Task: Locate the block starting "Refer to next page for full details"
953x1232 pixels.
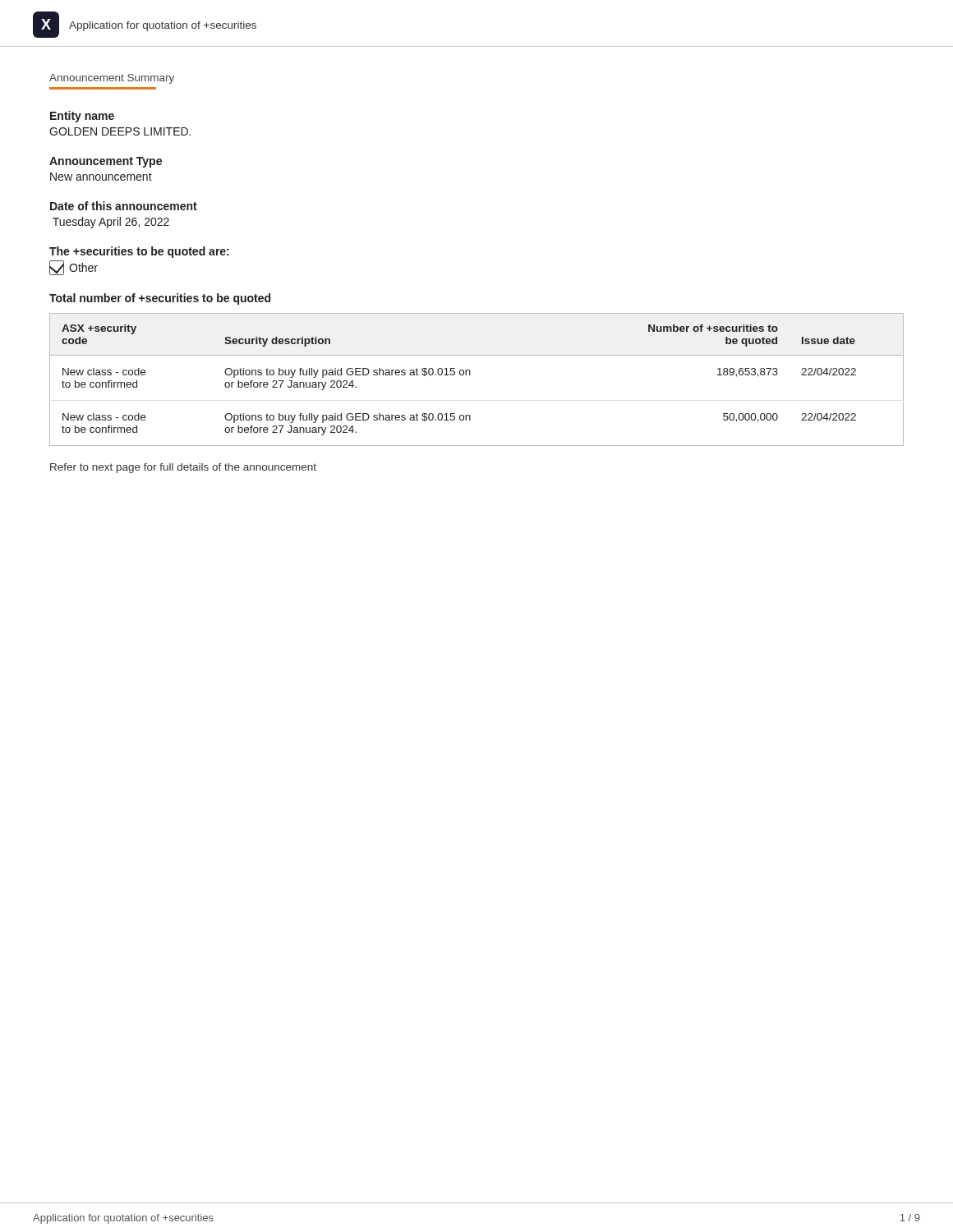Action: (183, 467)
